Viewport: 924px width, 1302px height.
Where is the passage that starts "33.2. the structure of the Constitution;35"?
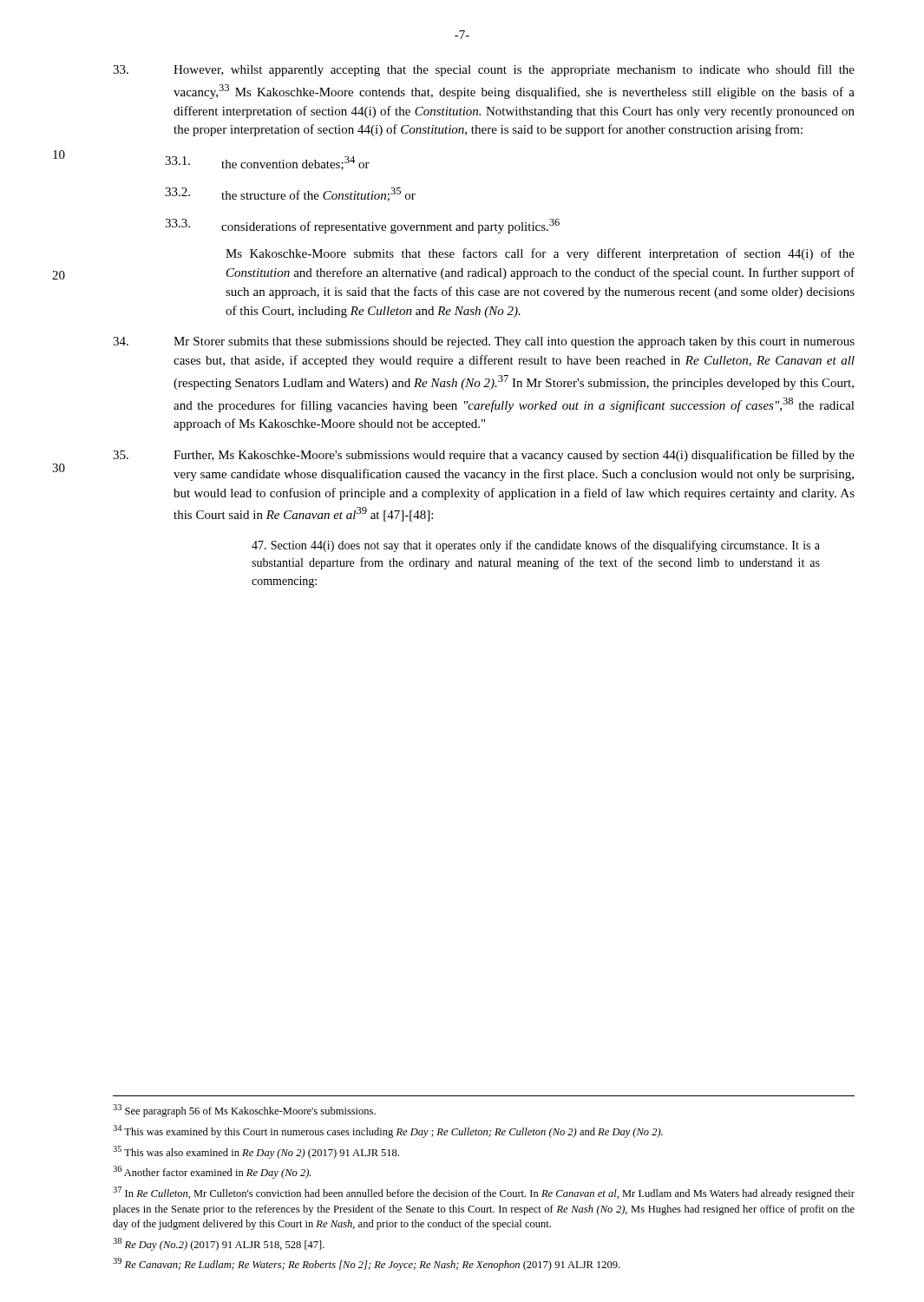click(290, 194)
